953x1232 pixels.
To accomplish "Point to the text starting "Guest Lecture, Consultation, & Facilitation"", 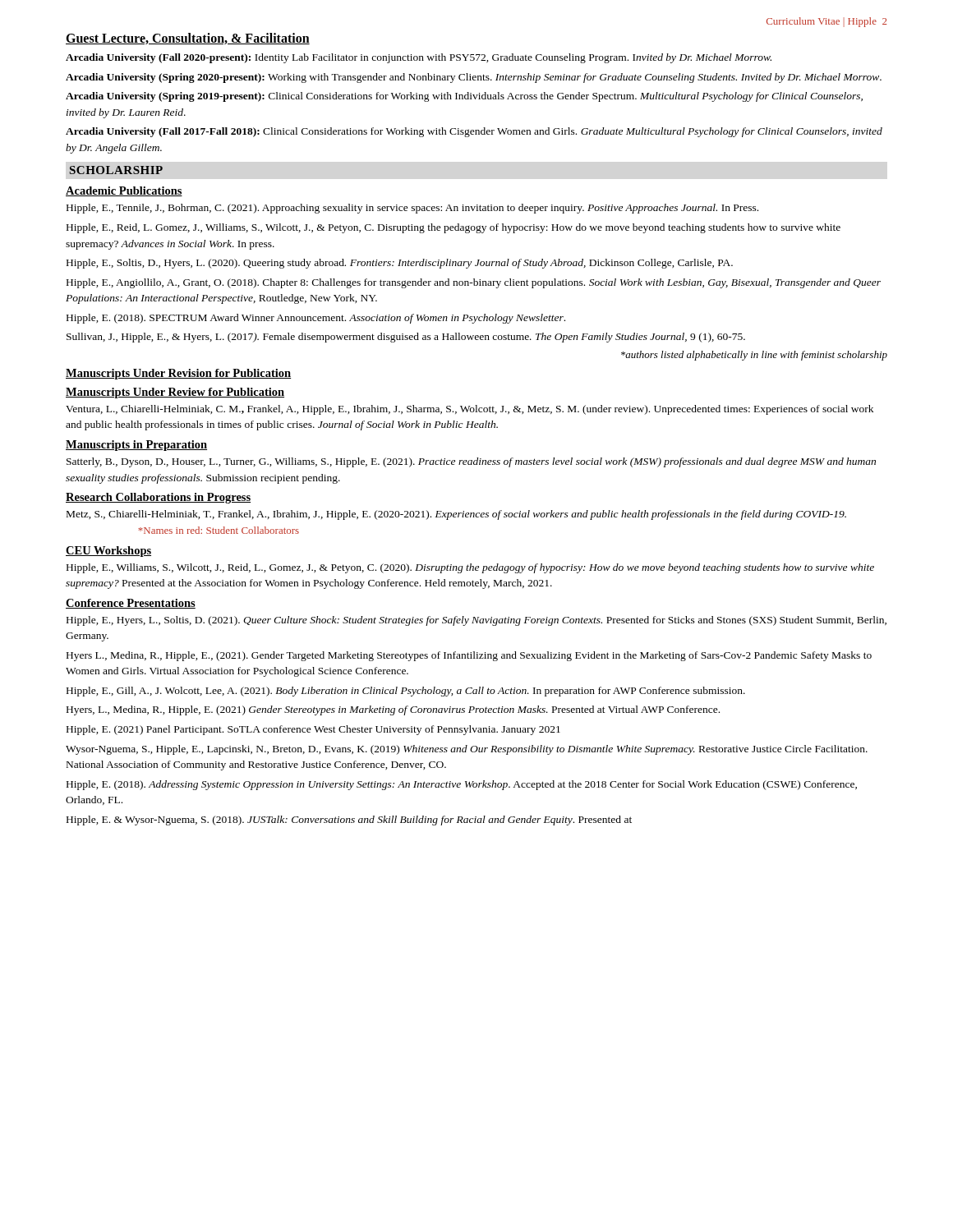I will click(188, 39).
